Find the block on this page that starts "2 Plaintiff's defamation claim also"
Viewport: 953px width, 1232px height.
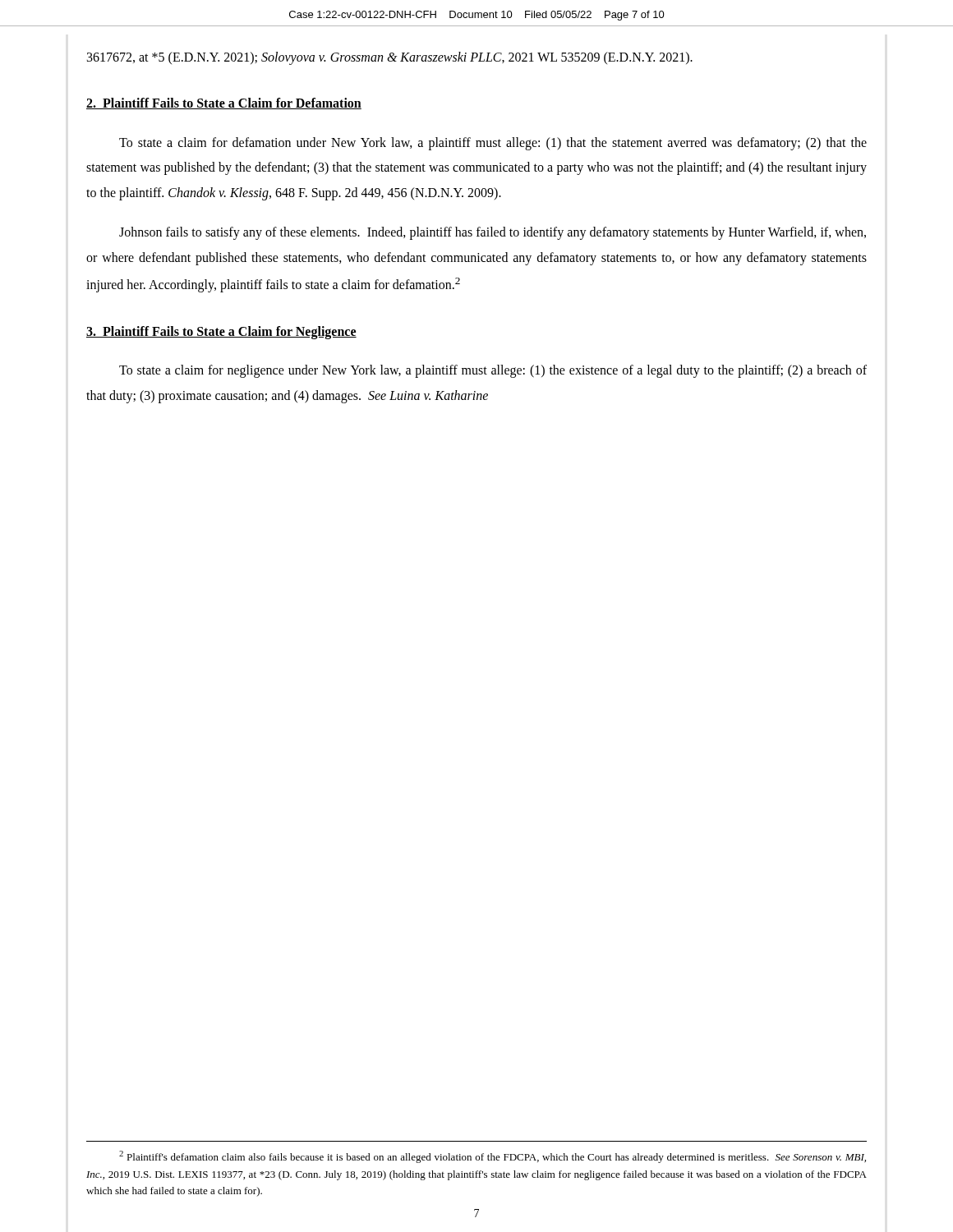point(476,1173)
